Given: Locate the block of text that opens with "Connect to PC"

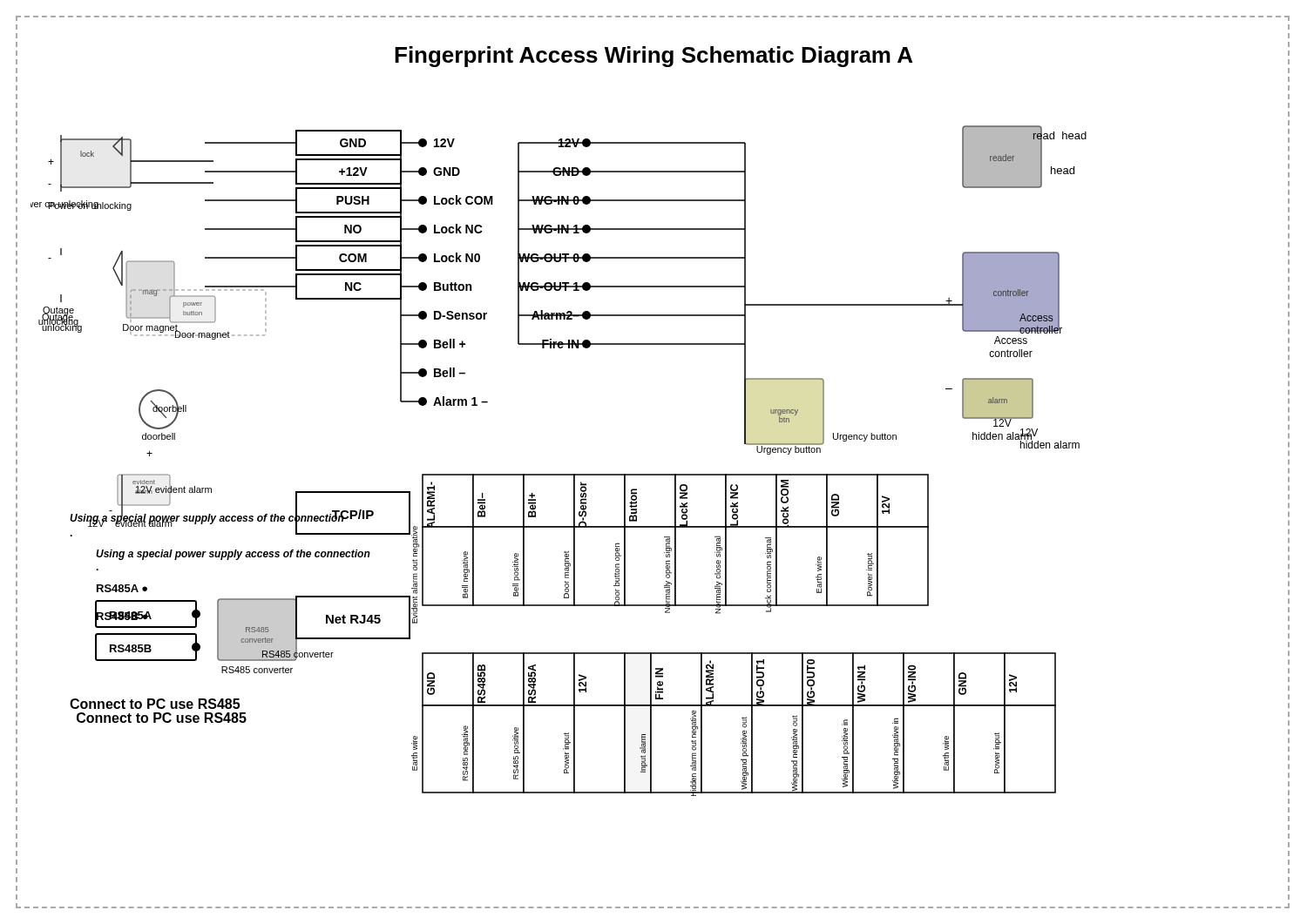Looking at the screenshot, I should [155, 704].
